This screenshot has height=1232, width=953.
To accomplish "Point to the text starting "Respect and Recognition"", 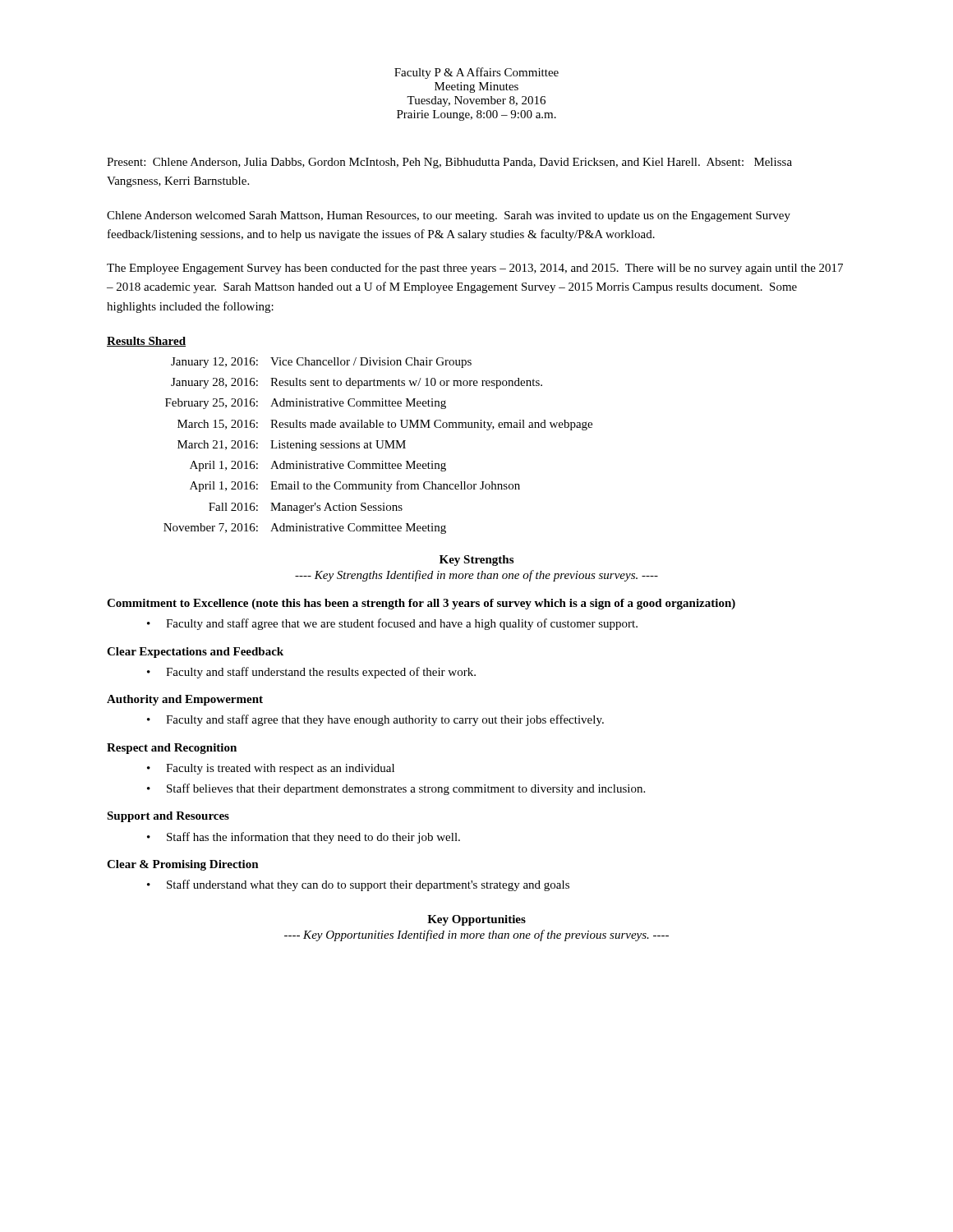I will [172, 747].
